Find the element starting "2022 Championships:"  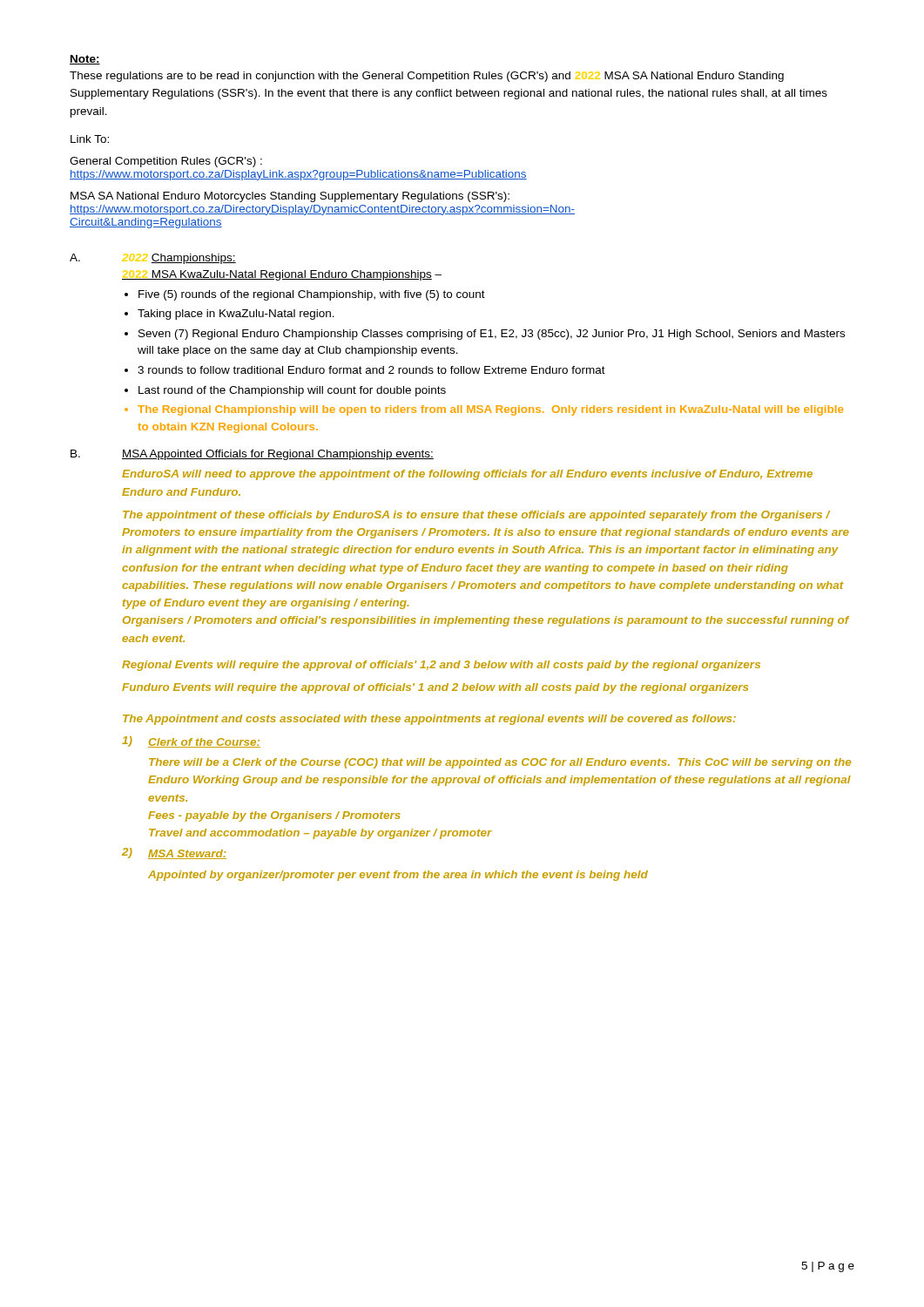(x=179, y=257)
